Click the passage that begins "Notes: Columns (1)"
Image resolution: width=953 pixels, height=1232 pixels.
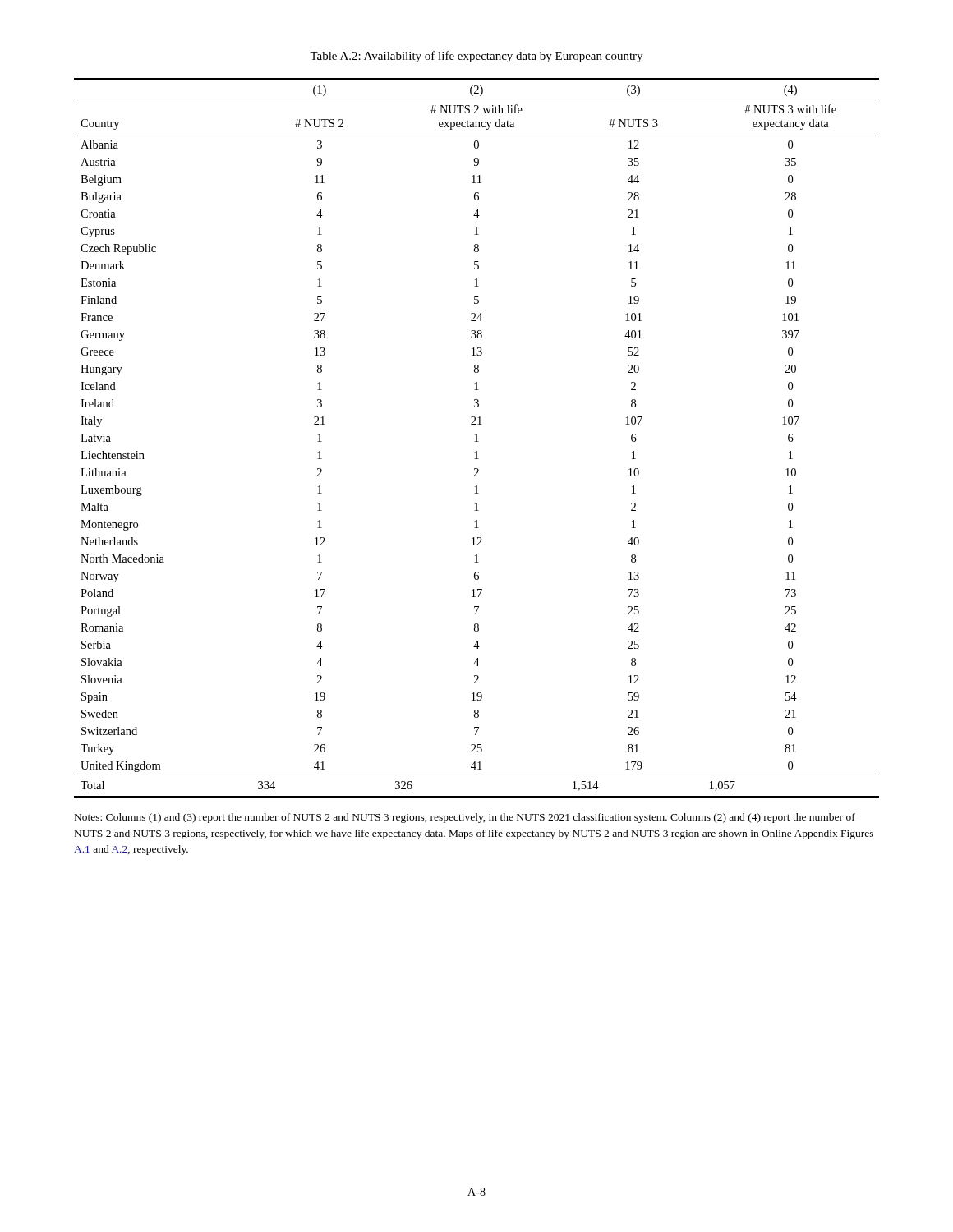click(x=474, y=833)
